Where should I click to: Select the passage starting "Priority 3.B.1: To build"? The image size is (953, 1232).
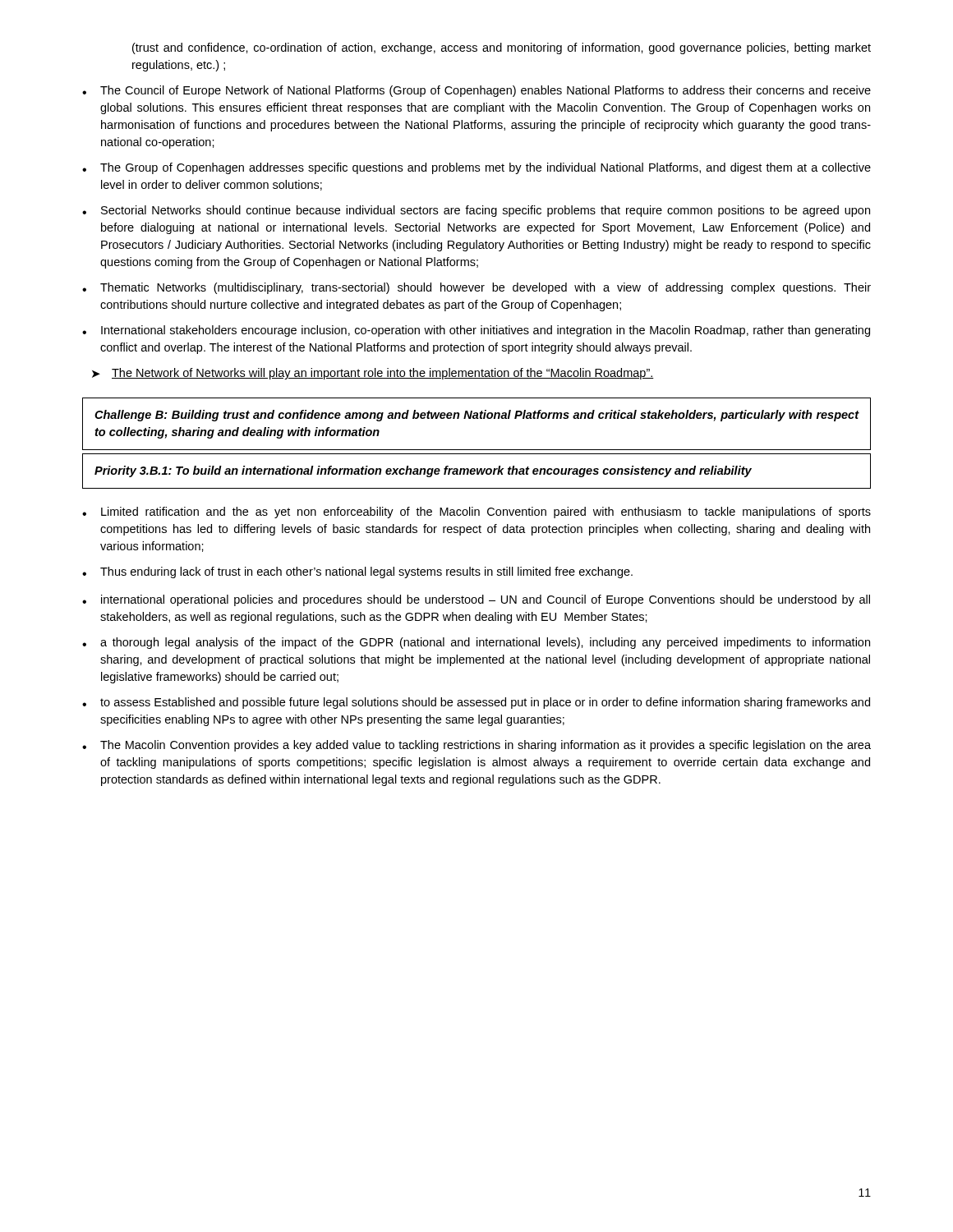pyautogui.click(x=476, y=471)
